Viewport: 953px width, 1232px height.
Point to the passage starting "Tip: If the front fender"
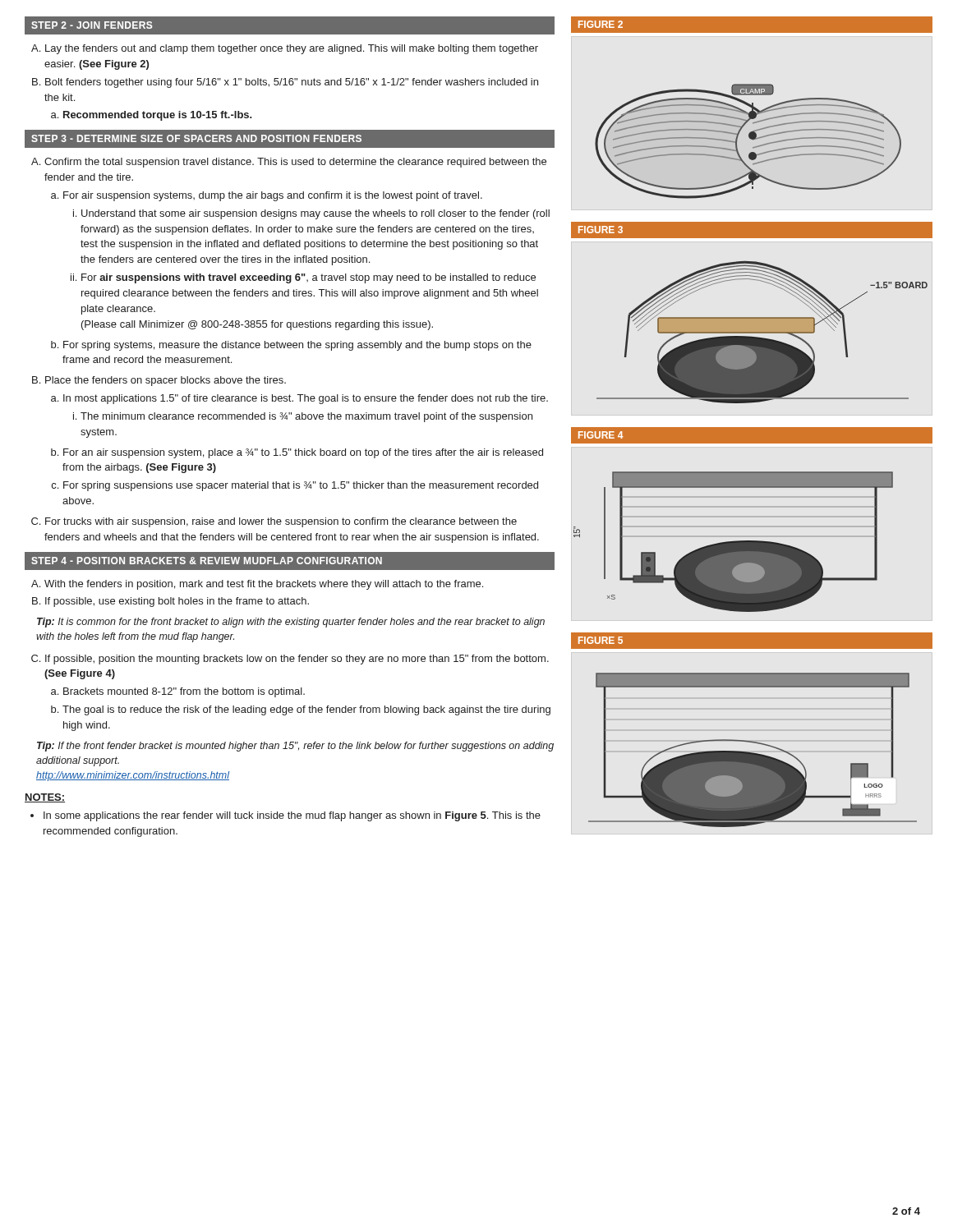tap(295, 760)
